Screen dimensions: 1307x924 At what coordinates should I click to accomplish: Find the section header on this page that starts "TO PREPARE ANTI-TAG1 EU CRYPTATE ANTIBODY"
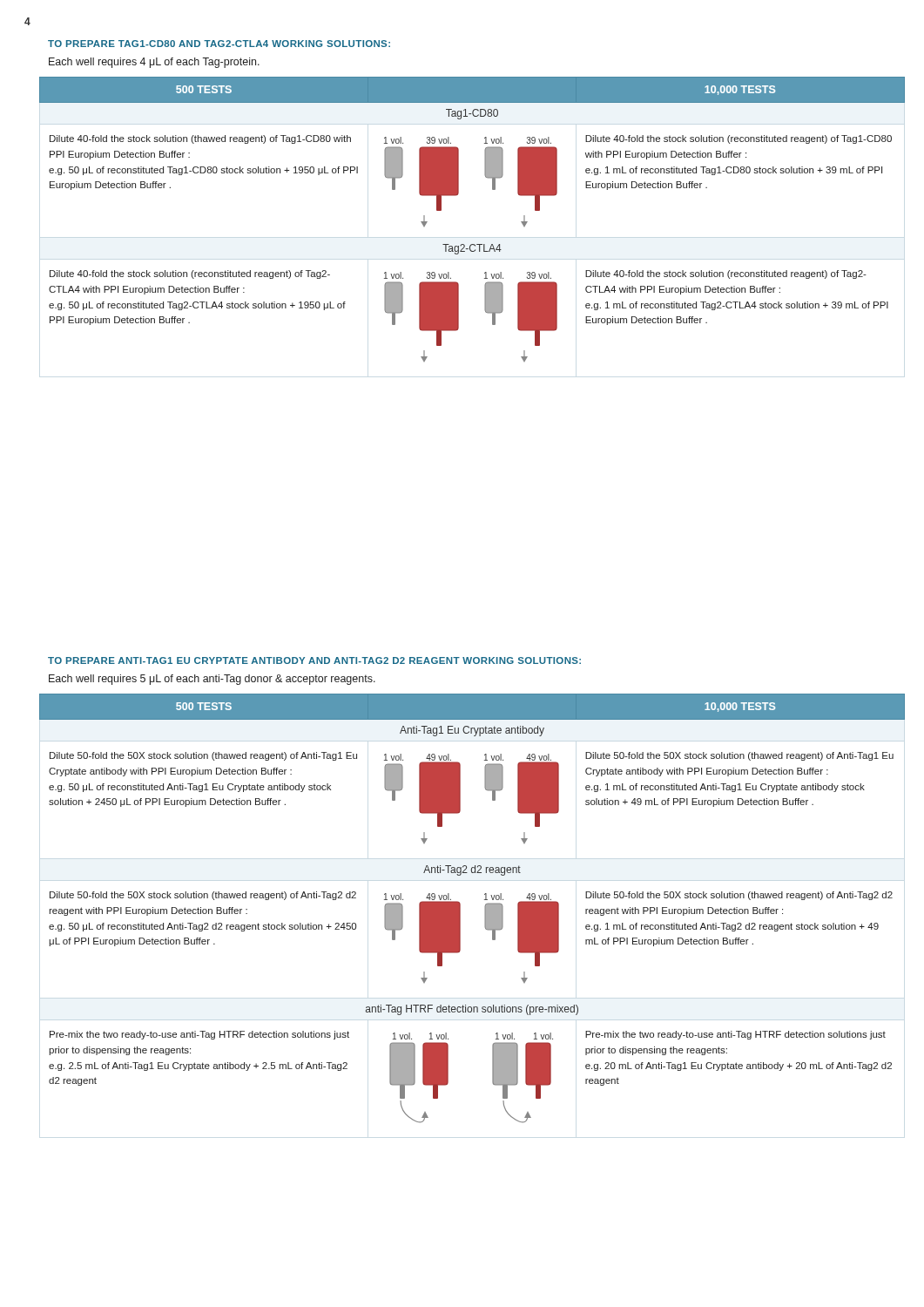click(315, 660)
